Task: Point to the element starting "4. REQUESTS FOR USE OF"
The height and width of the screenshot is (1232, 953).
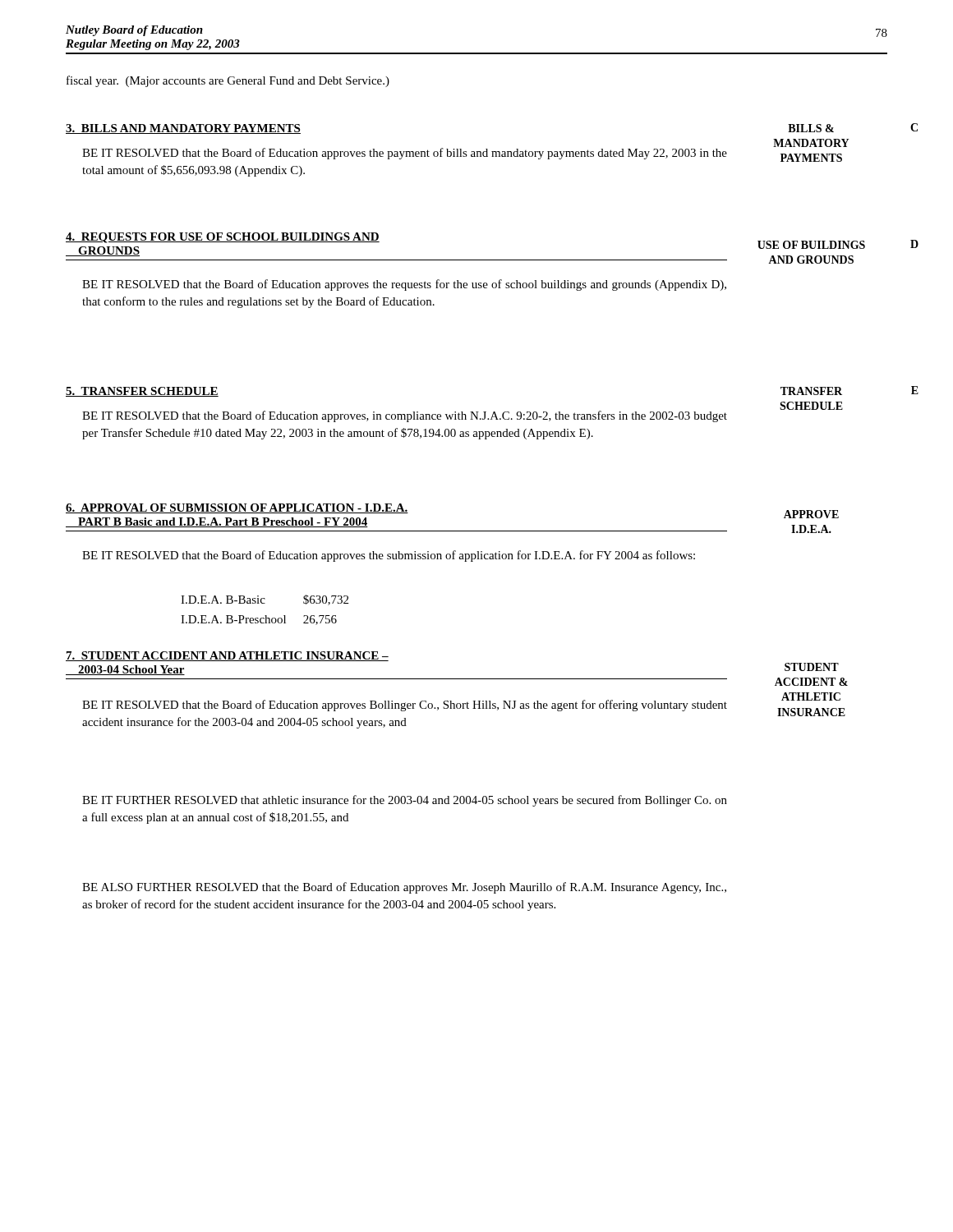Action: click(x=223, y=238)
